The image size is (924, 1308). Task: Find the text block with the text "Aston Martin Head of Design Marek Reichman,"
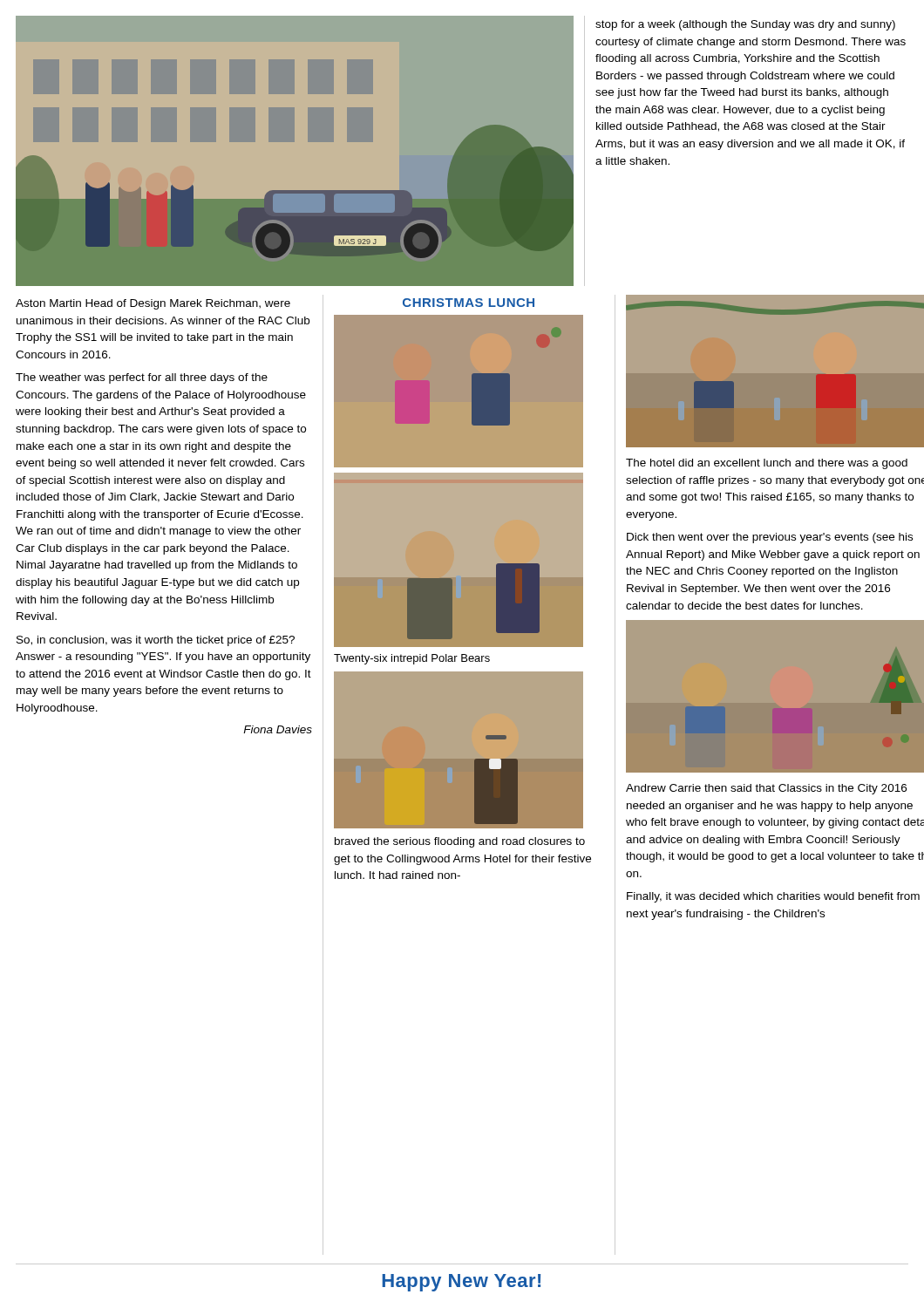[164, 506]
